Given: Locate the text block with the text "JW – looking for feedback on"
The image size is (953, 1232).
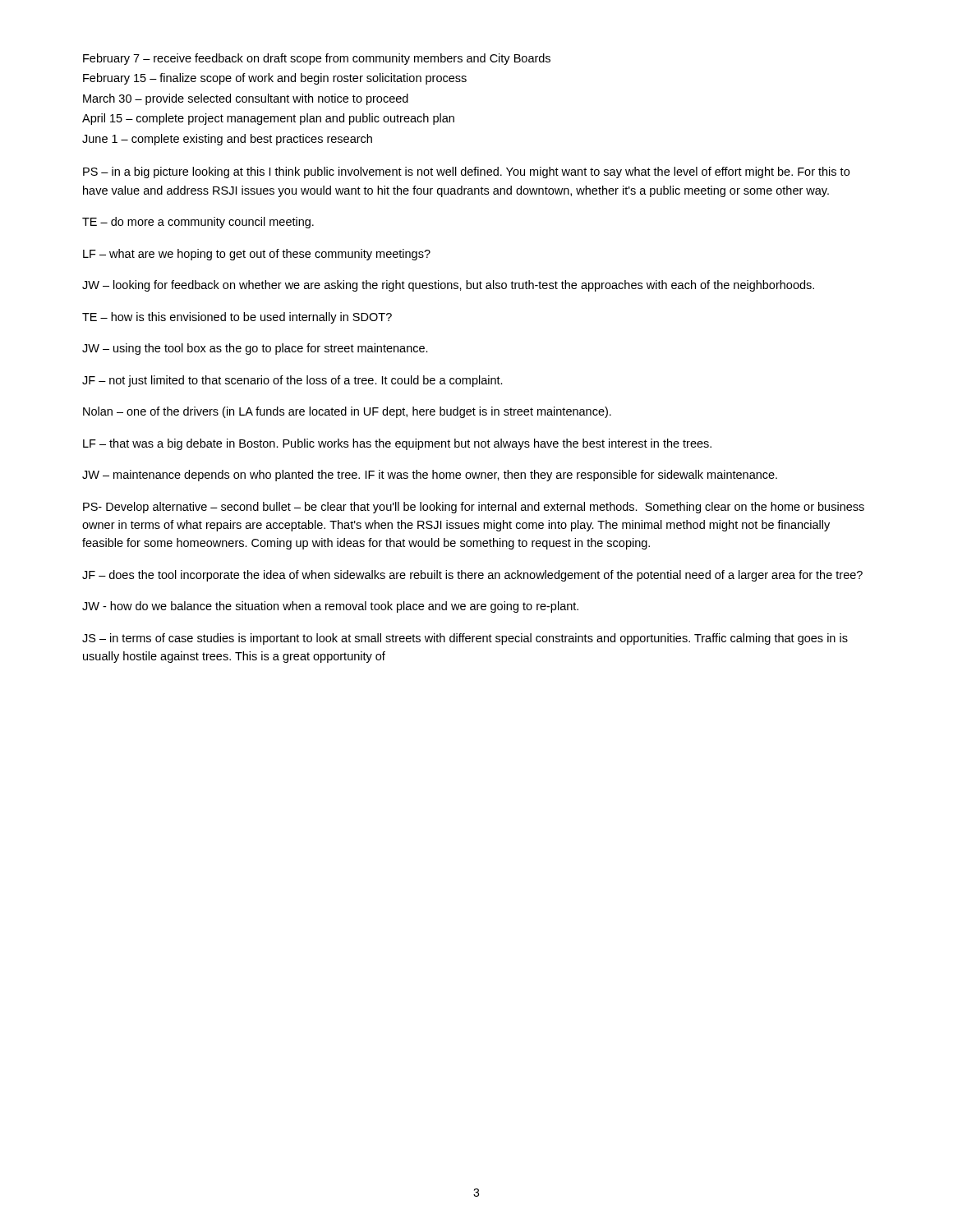Looking at the screenshot, I should 449,285.
